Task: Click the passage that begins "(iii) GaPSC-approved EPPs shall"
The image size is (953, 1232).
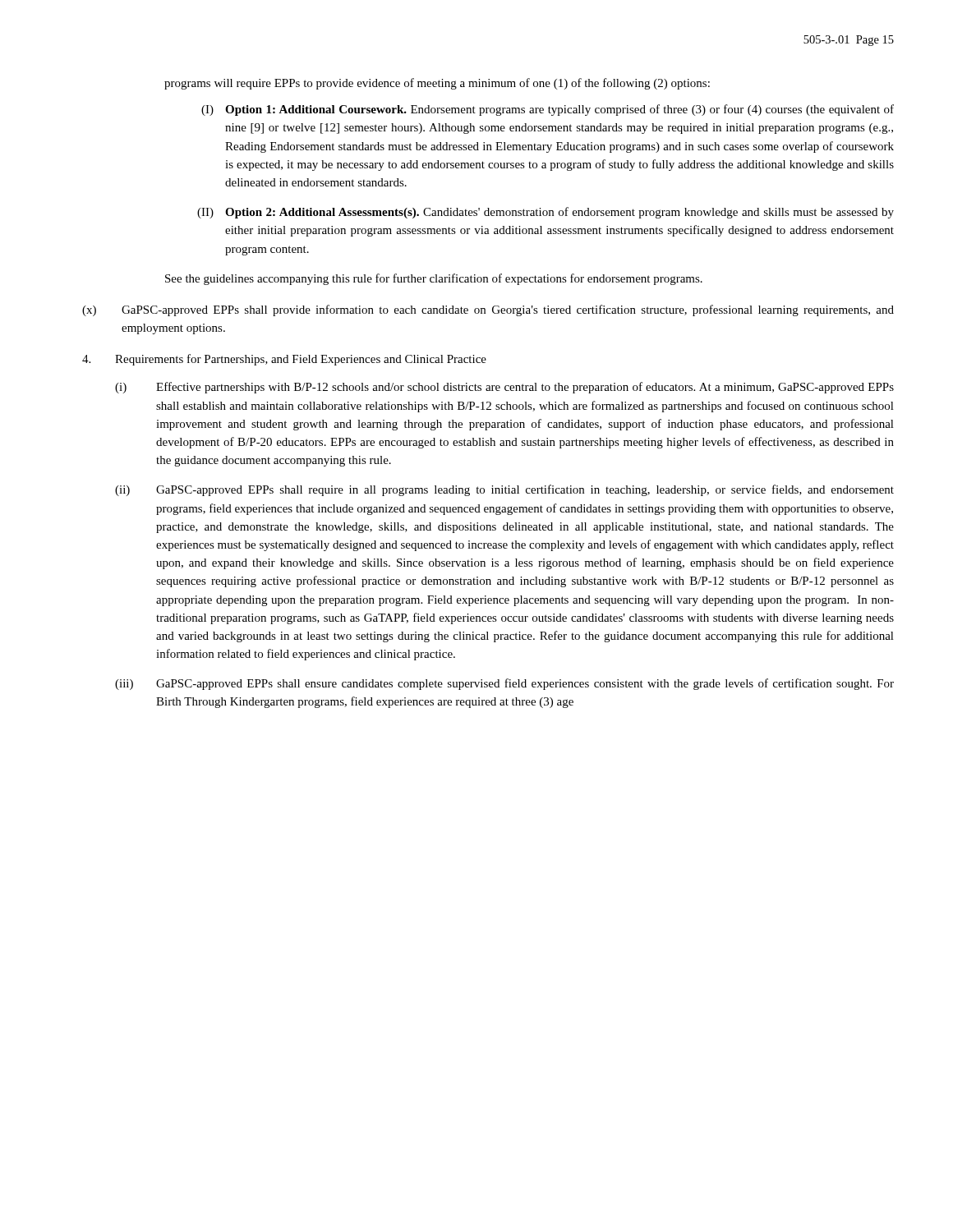Action: pyautogui.click(x=504, y=693)
